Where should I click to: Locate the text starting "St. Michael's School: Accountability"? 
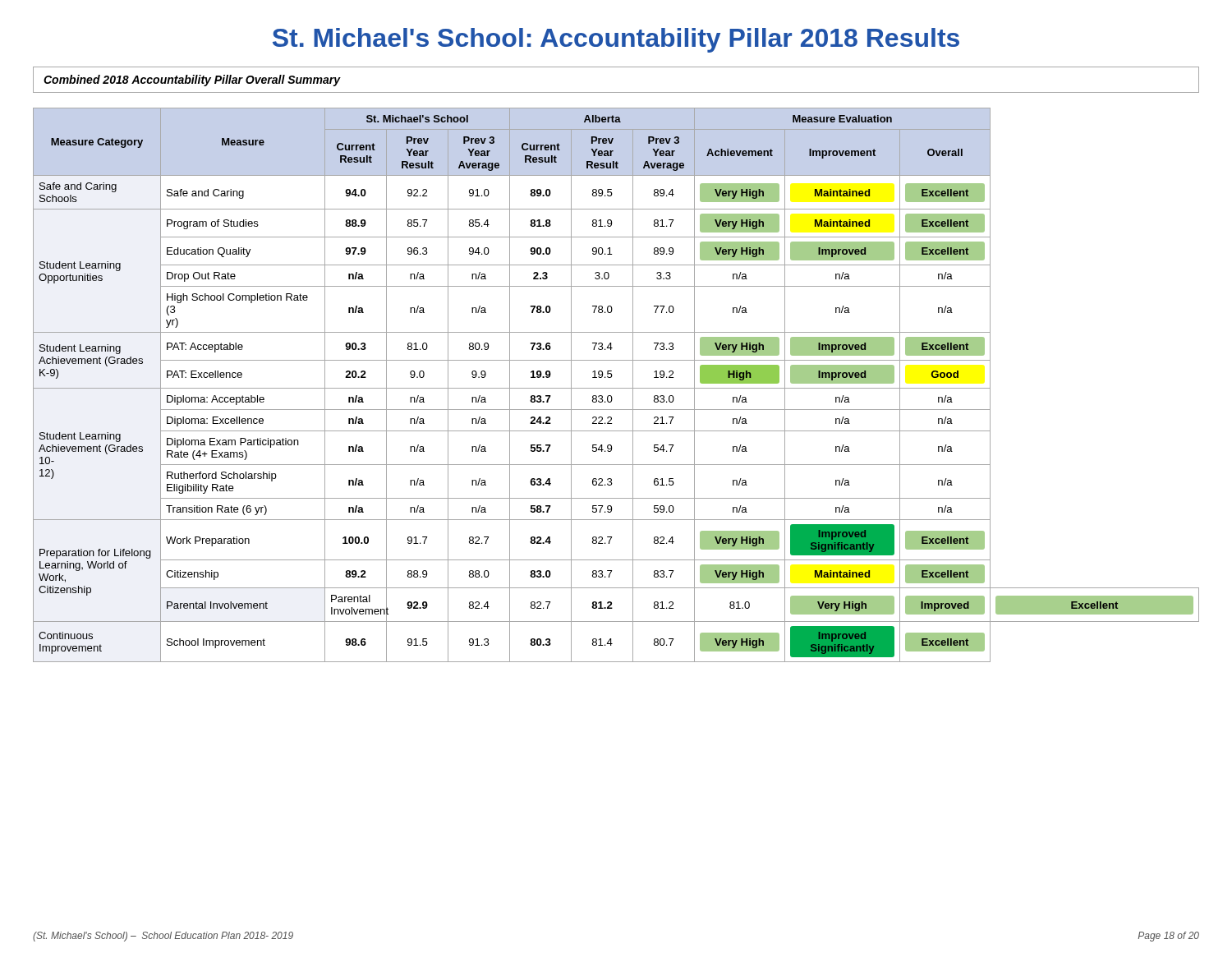click(616, 38)
